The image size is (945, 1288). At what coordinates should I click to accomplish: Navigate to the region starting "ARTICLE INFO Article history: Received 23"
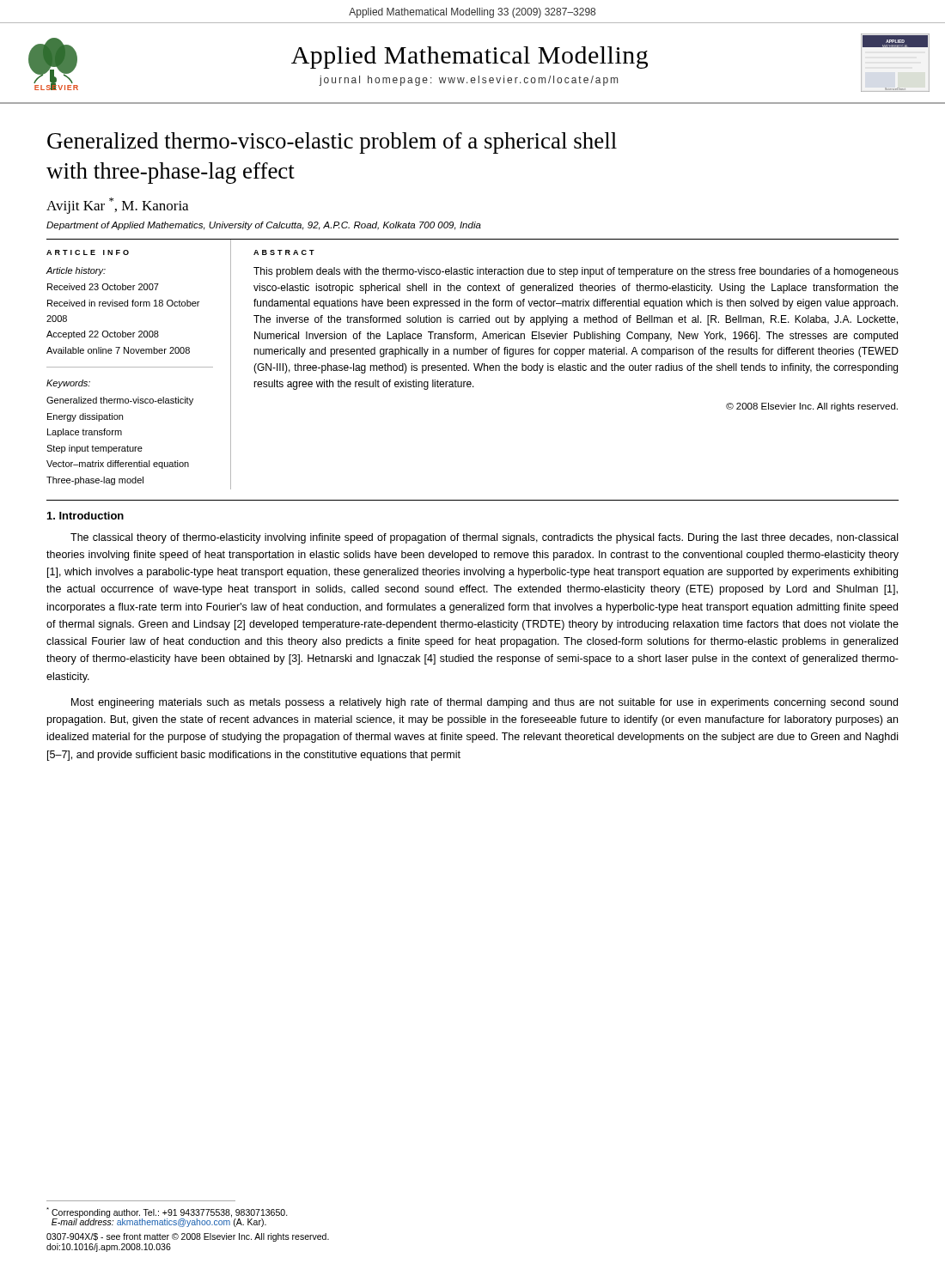[x=130, y=368]
